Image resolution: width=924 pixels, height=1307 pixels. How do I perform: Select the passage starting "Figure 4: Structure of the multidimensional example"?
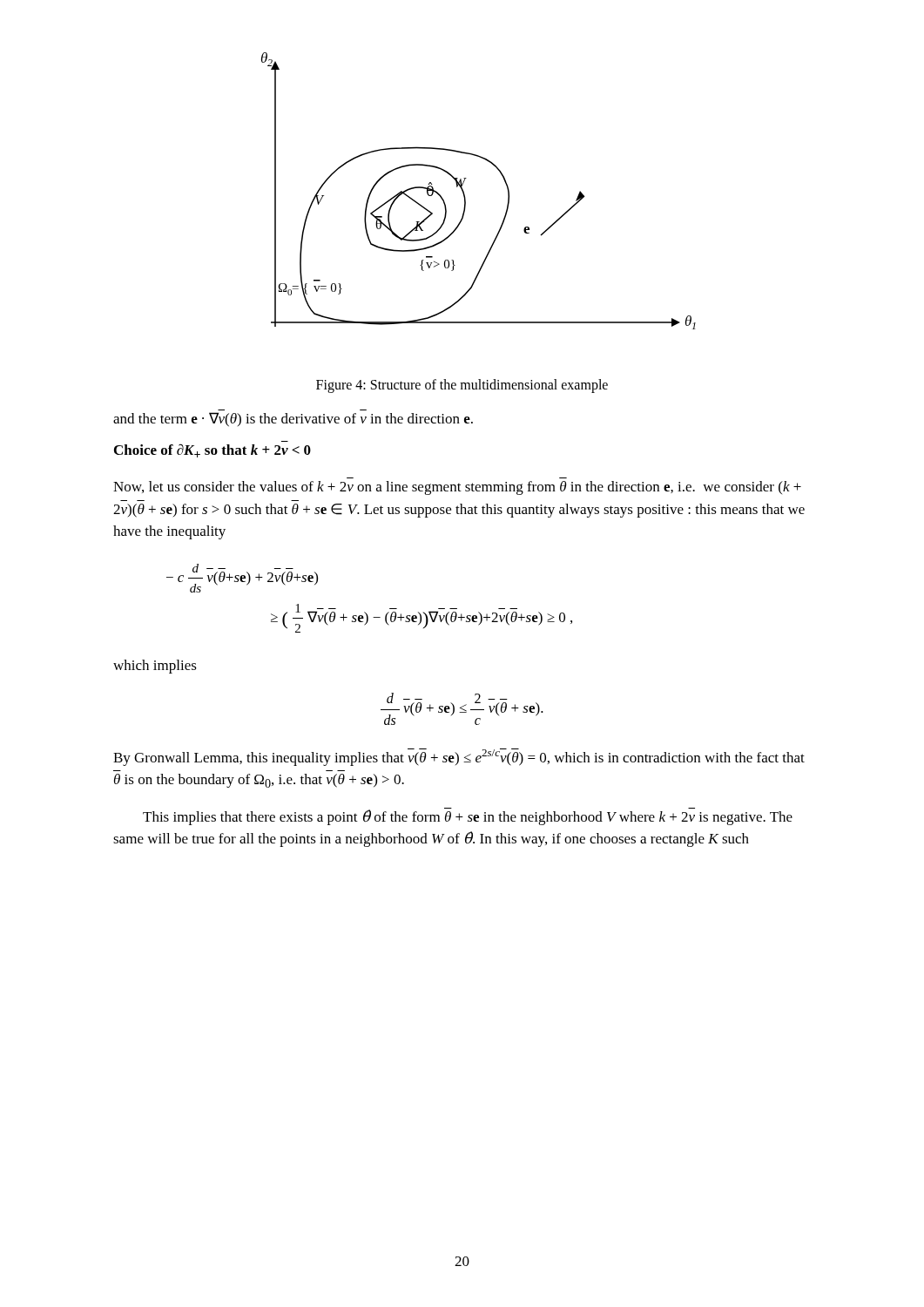462,385
